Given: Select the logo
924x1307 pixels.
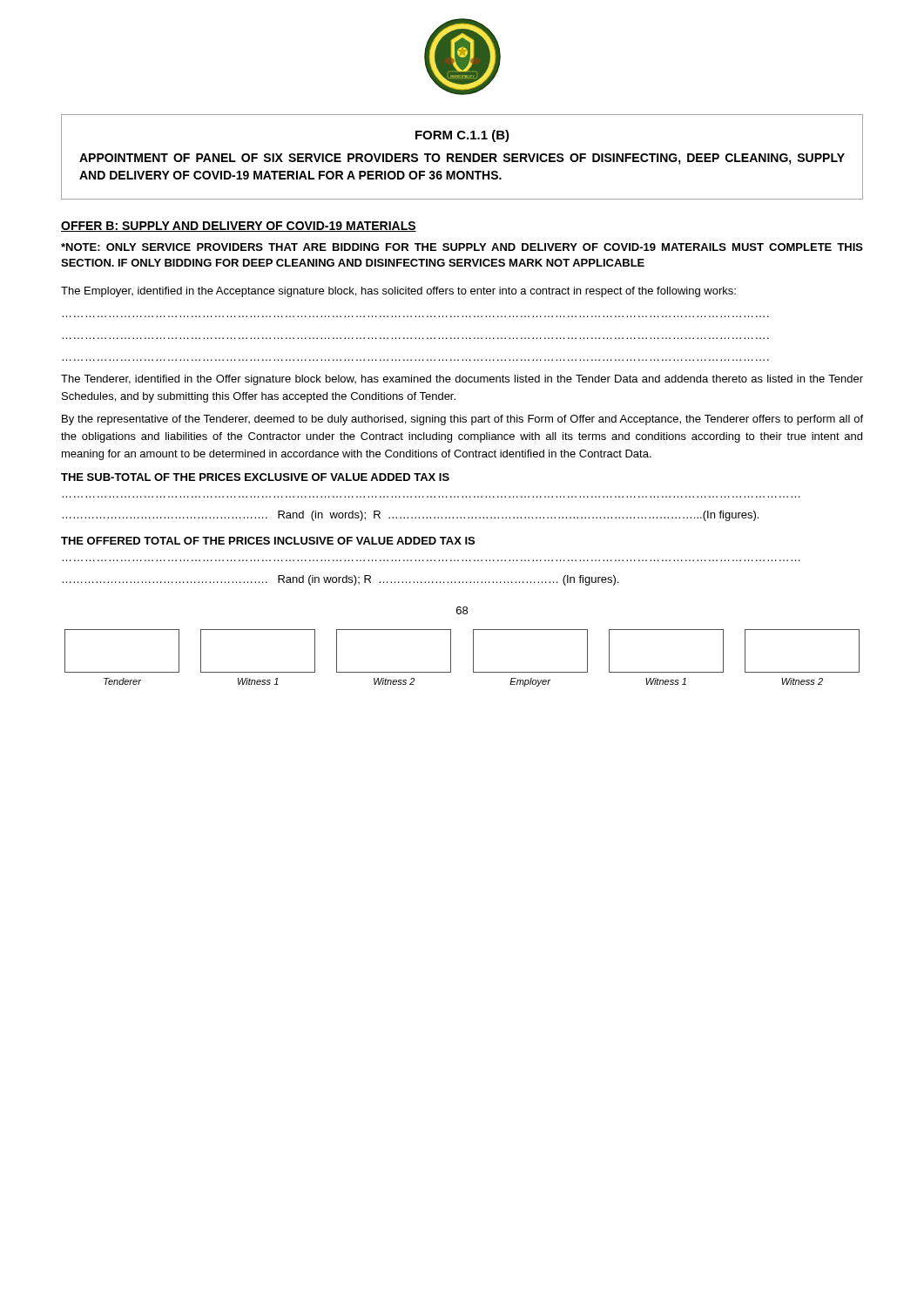Looking at the screenshot, I should pos(462,58).
